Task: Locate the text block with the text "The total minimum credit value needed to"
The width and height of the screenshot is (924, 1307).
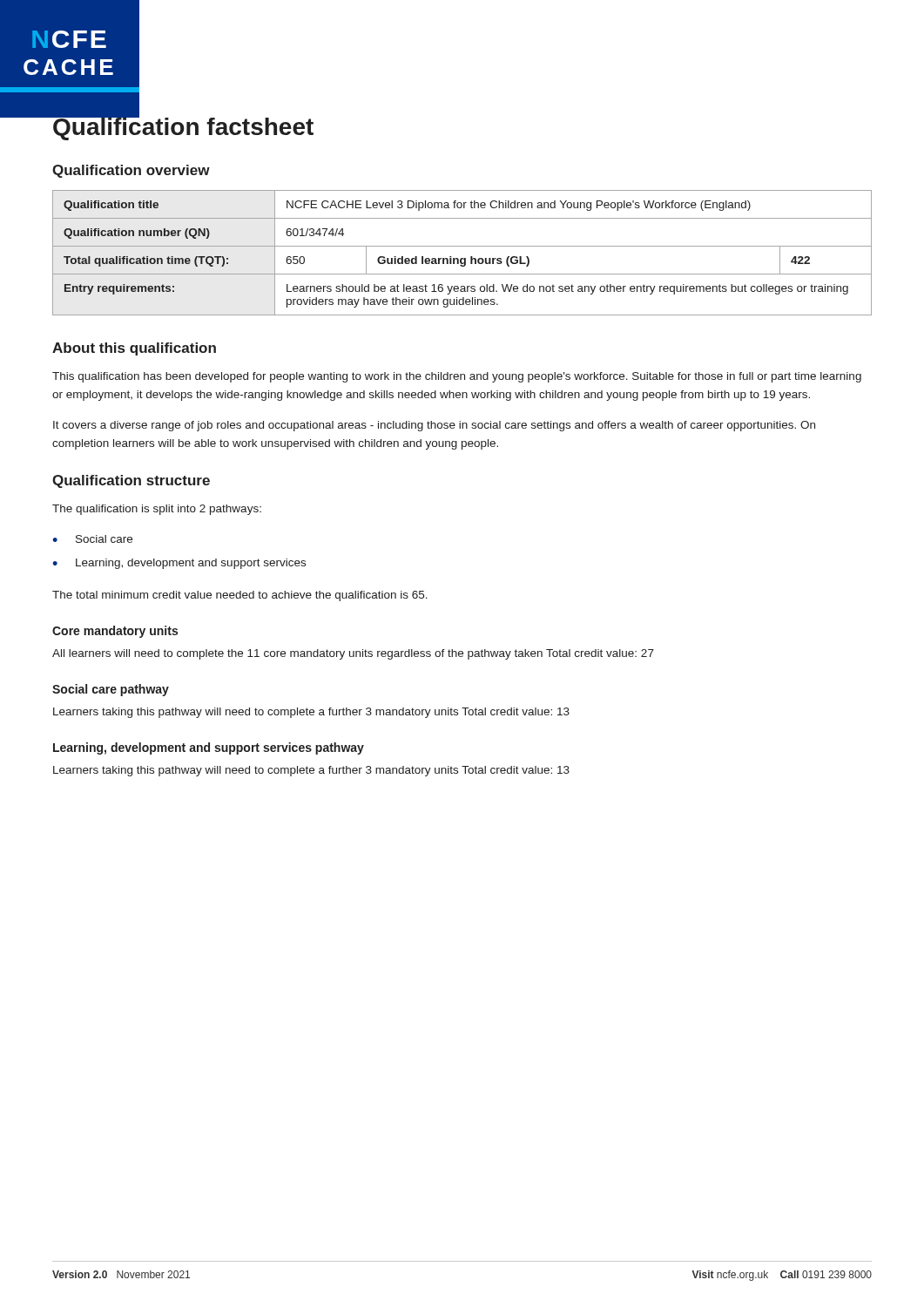Action: [x=240, y=595]
